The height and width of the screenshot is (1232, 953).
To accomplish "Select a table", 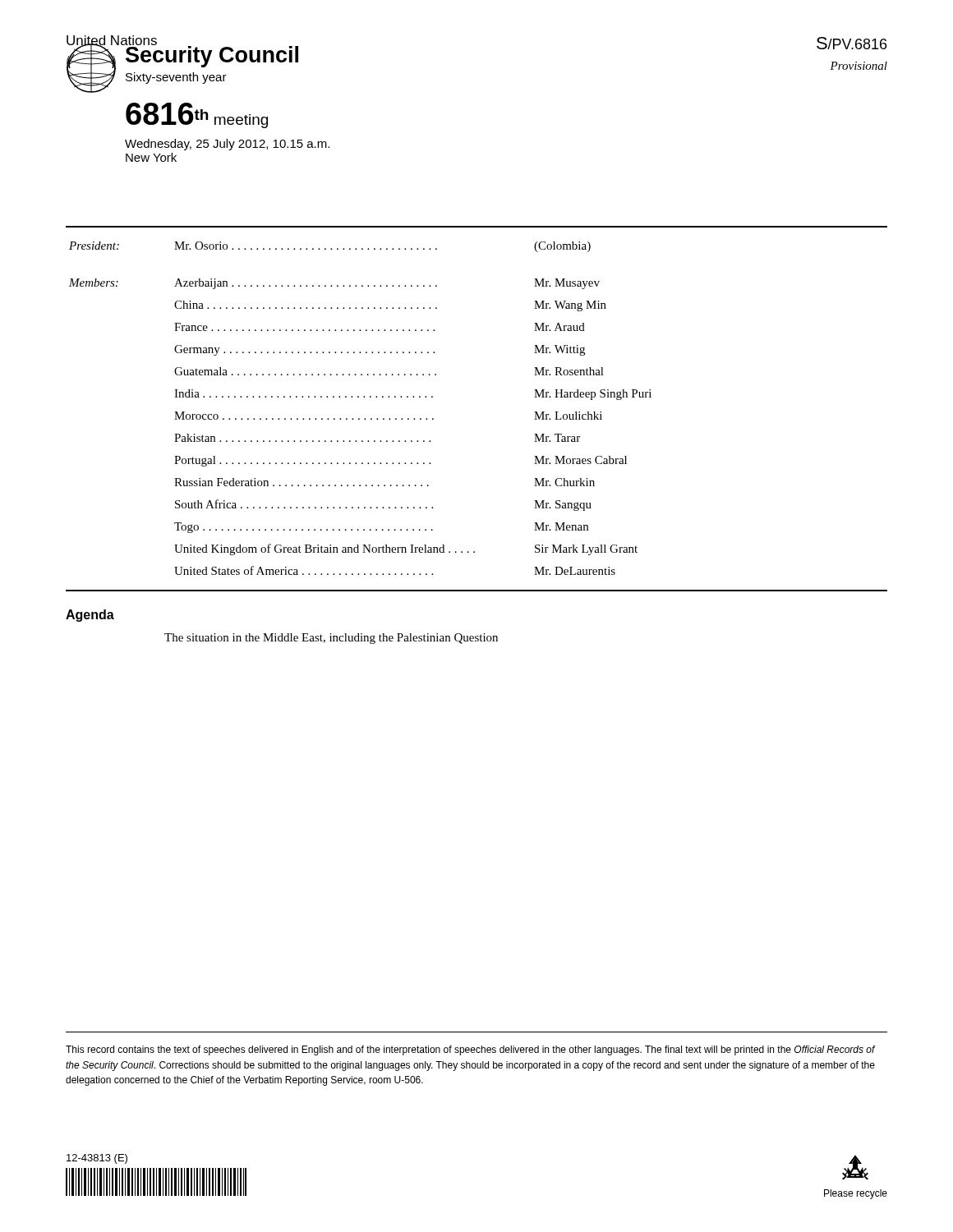I will click(476, 409).
